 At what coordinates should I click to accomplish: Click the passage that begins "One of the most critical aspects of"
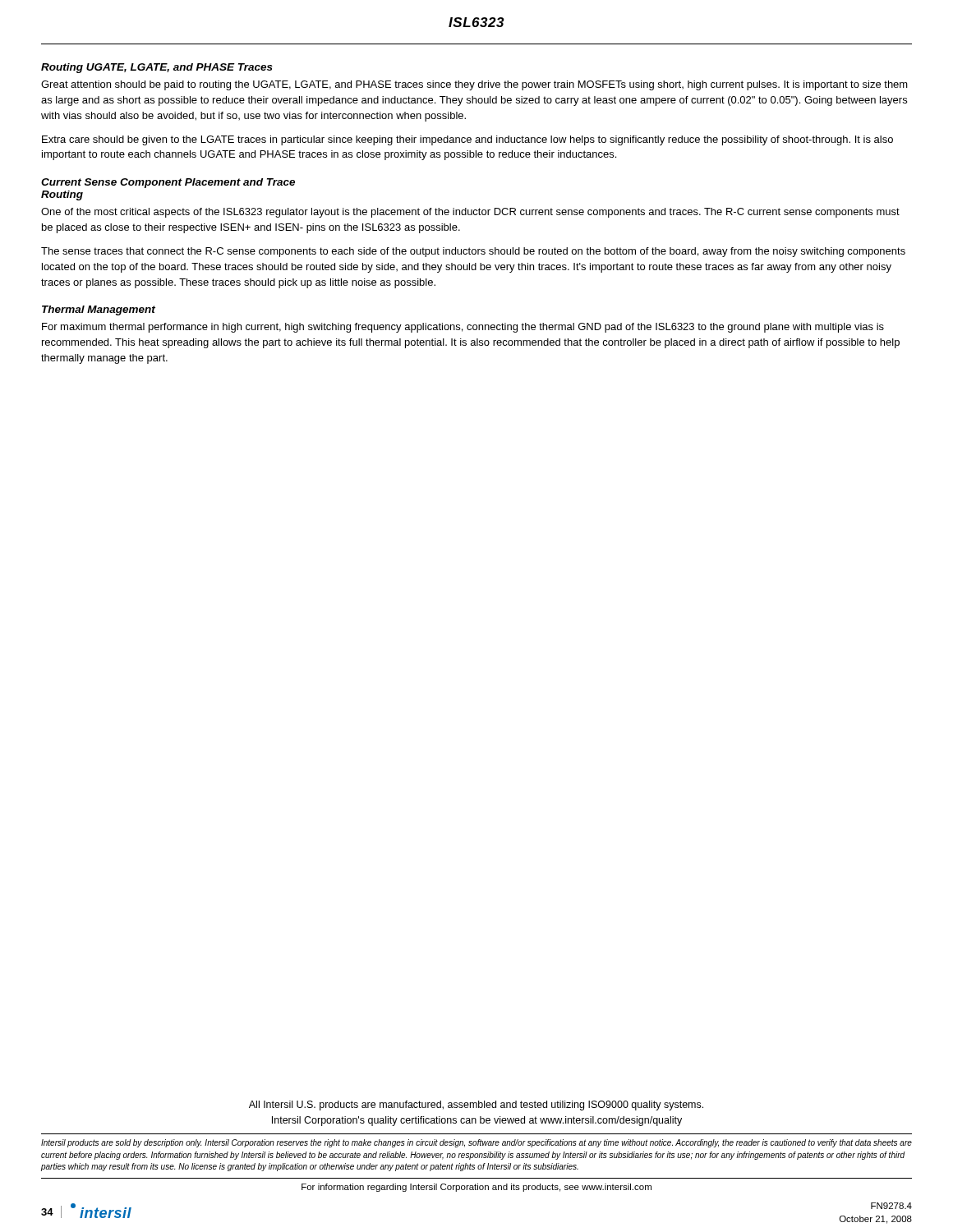pos(470,219)
